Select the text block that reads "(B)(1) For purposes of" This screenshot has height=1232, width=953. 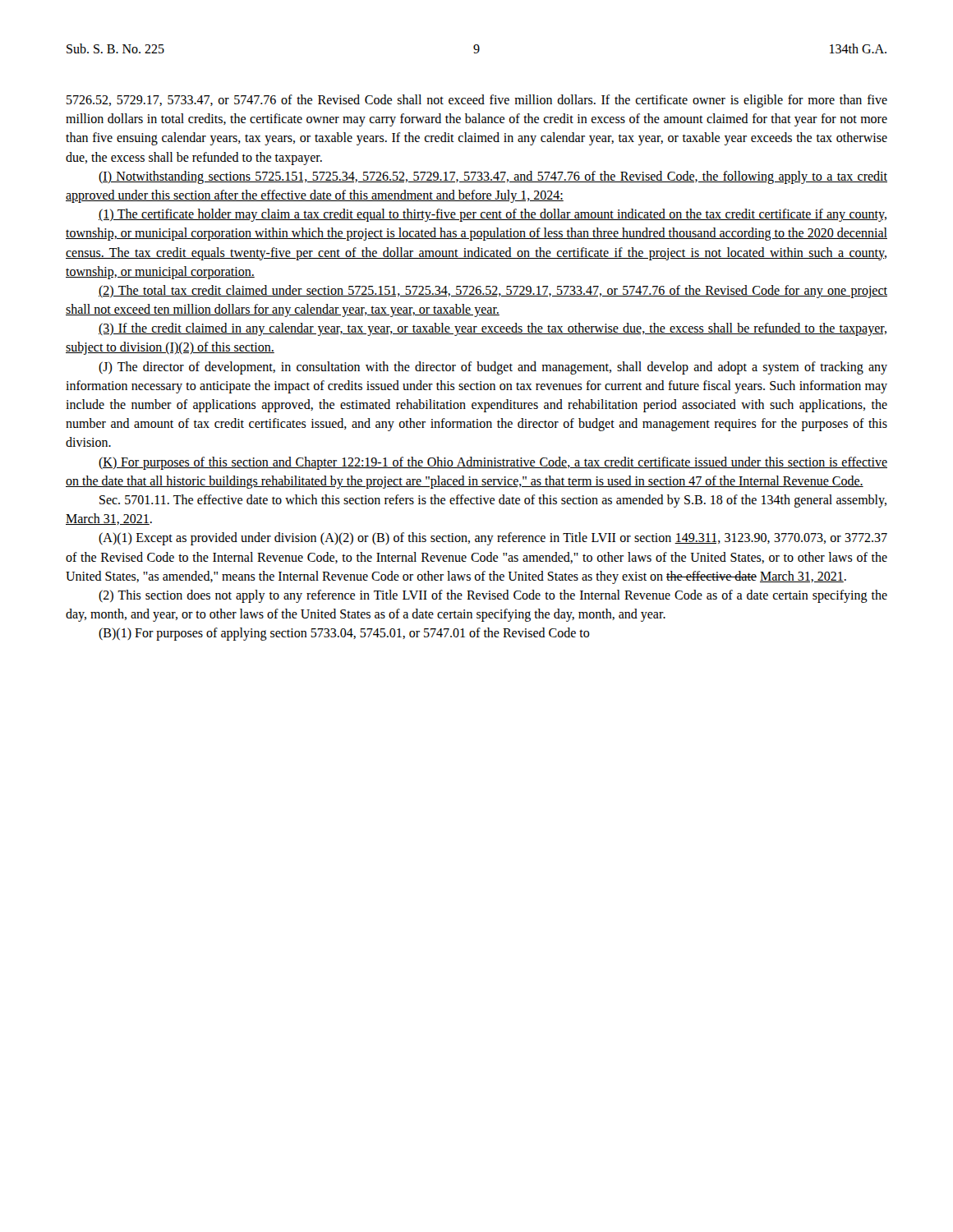coord(476,633)
